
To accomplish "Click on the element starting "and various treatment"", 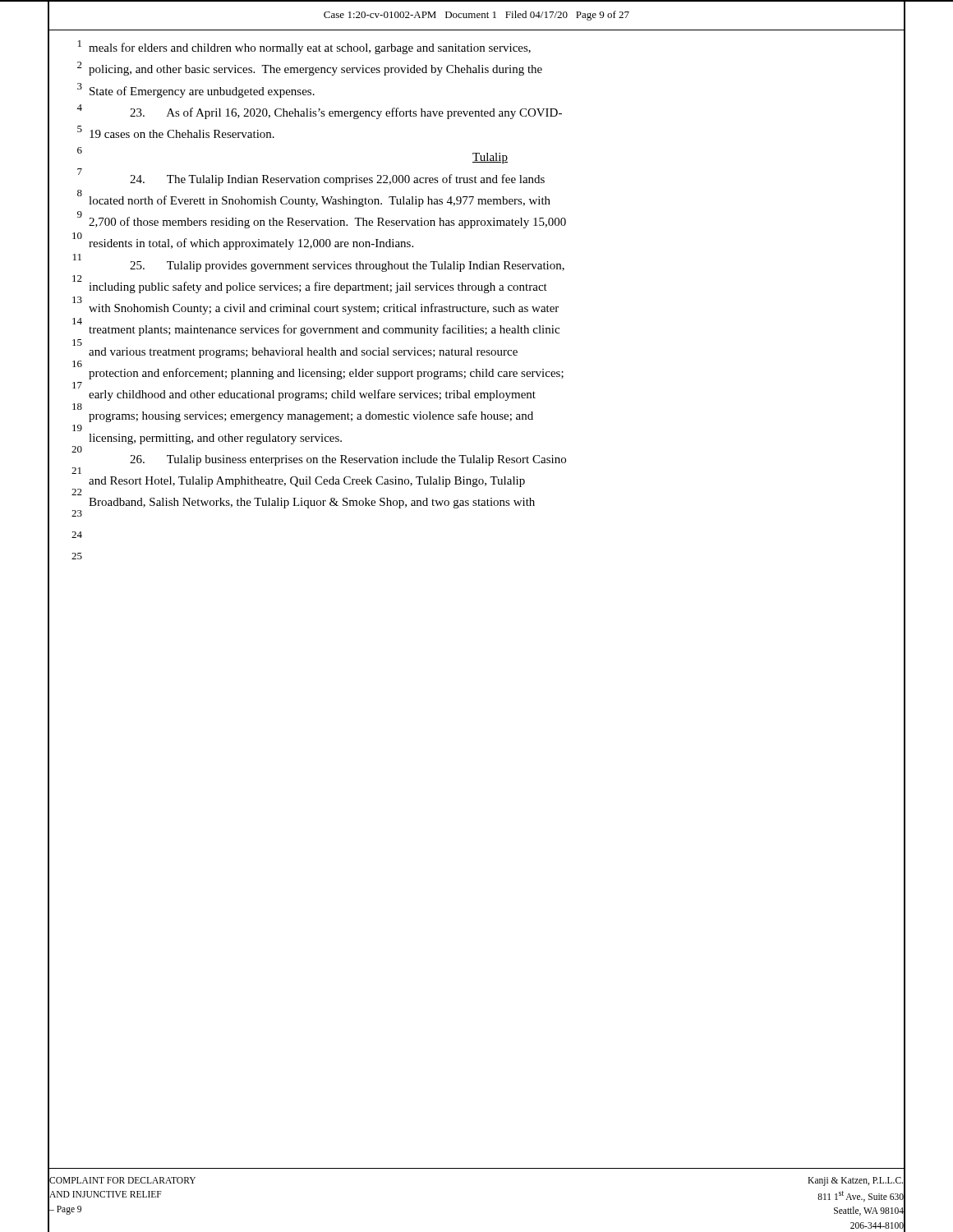I will coord(303,351).
